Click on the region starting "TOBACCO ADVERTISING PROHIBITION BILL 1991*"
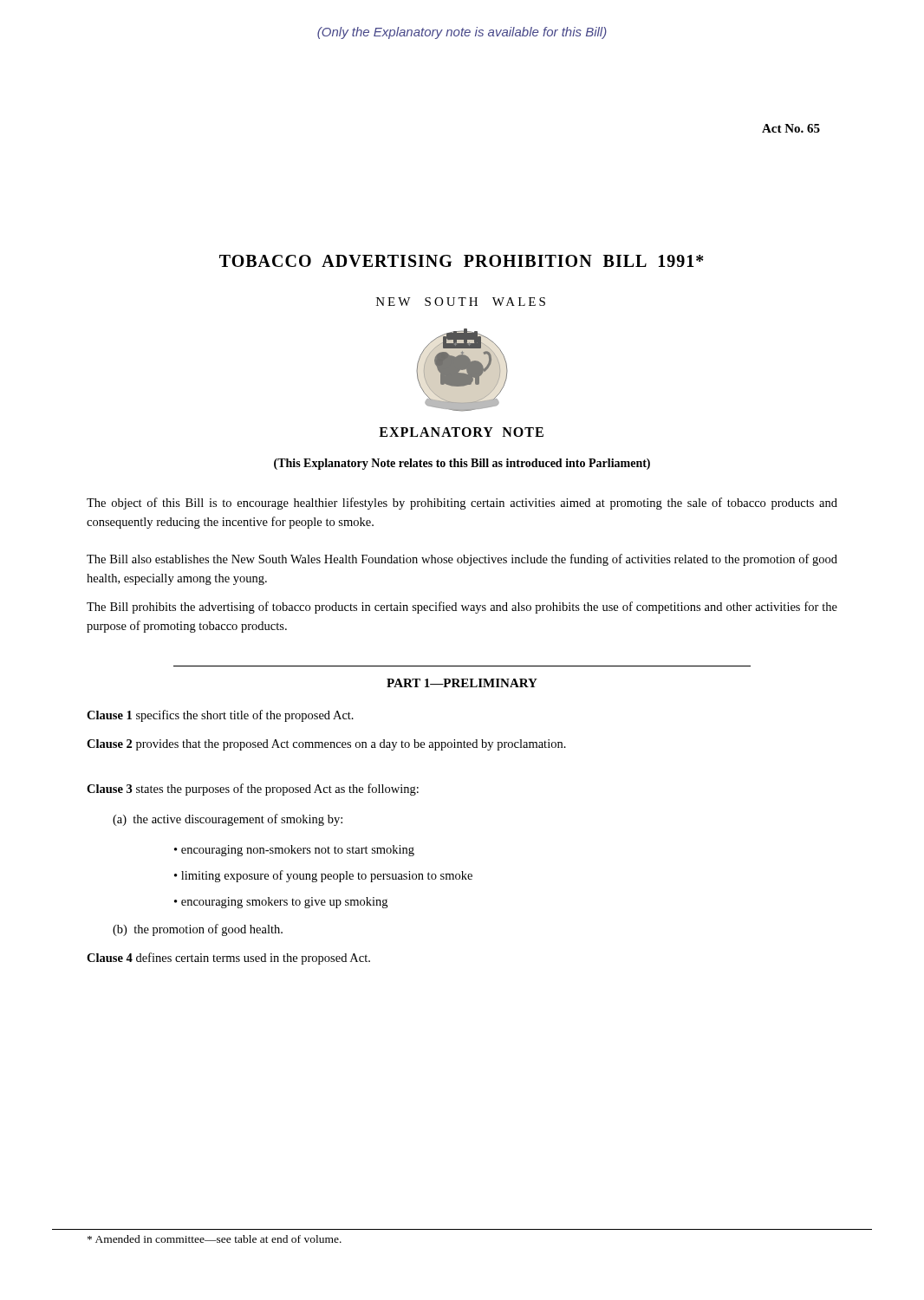Screen dimensions: 1300x924 click(x=462, y=261)
